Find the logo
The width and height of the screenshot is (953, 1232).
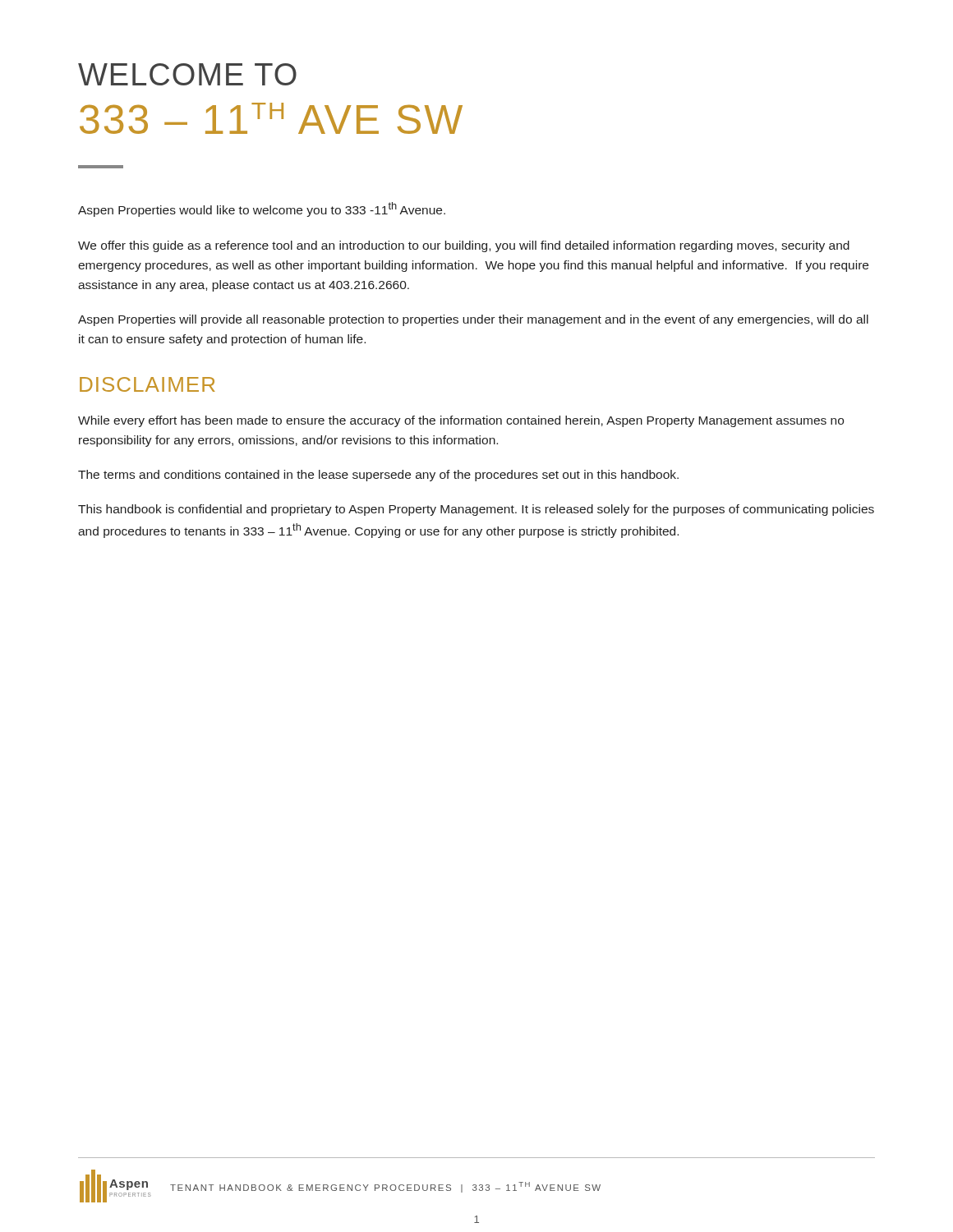click(x=115, y=1186)
